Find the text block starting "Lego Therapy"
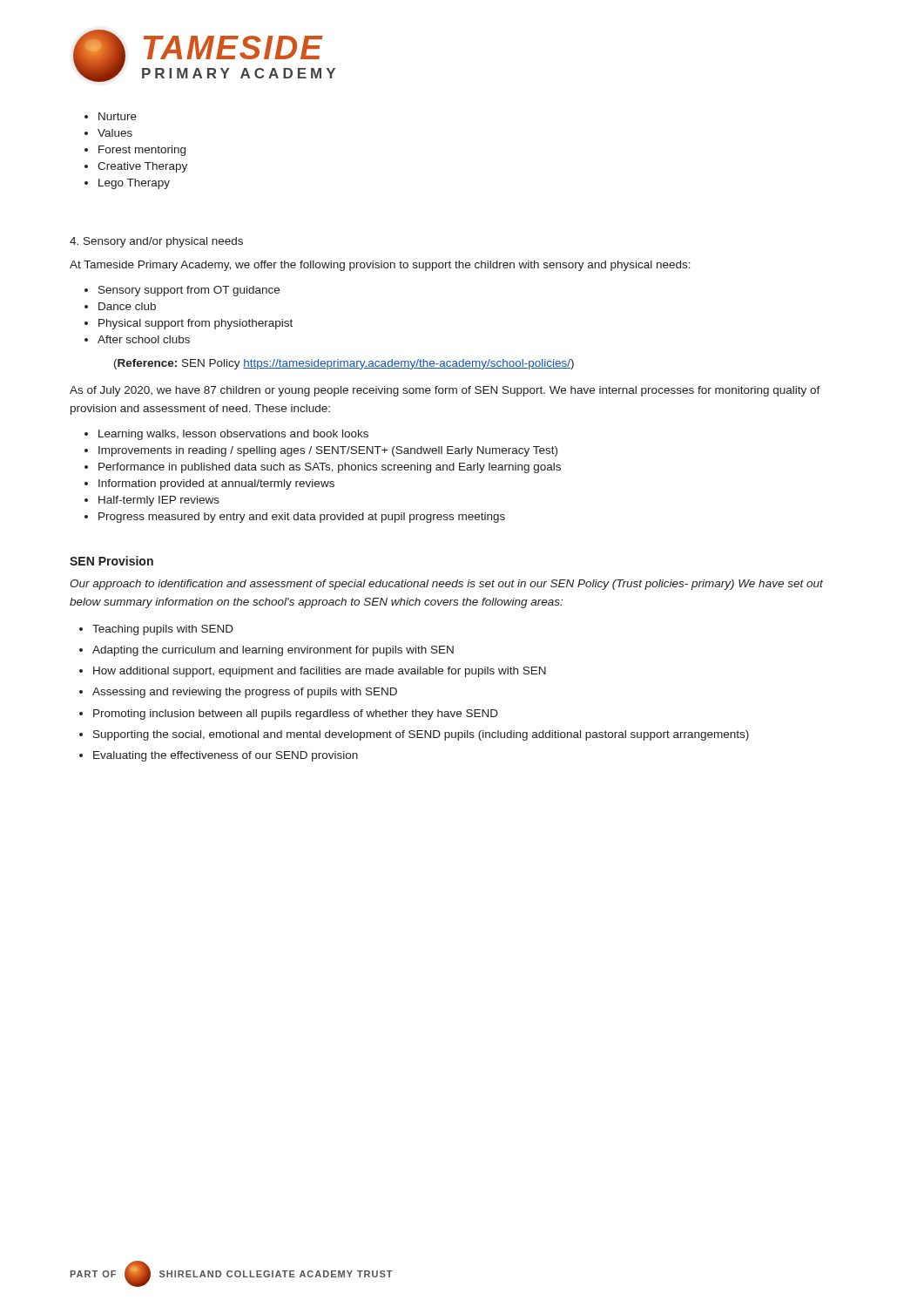 tap(134, 183)
